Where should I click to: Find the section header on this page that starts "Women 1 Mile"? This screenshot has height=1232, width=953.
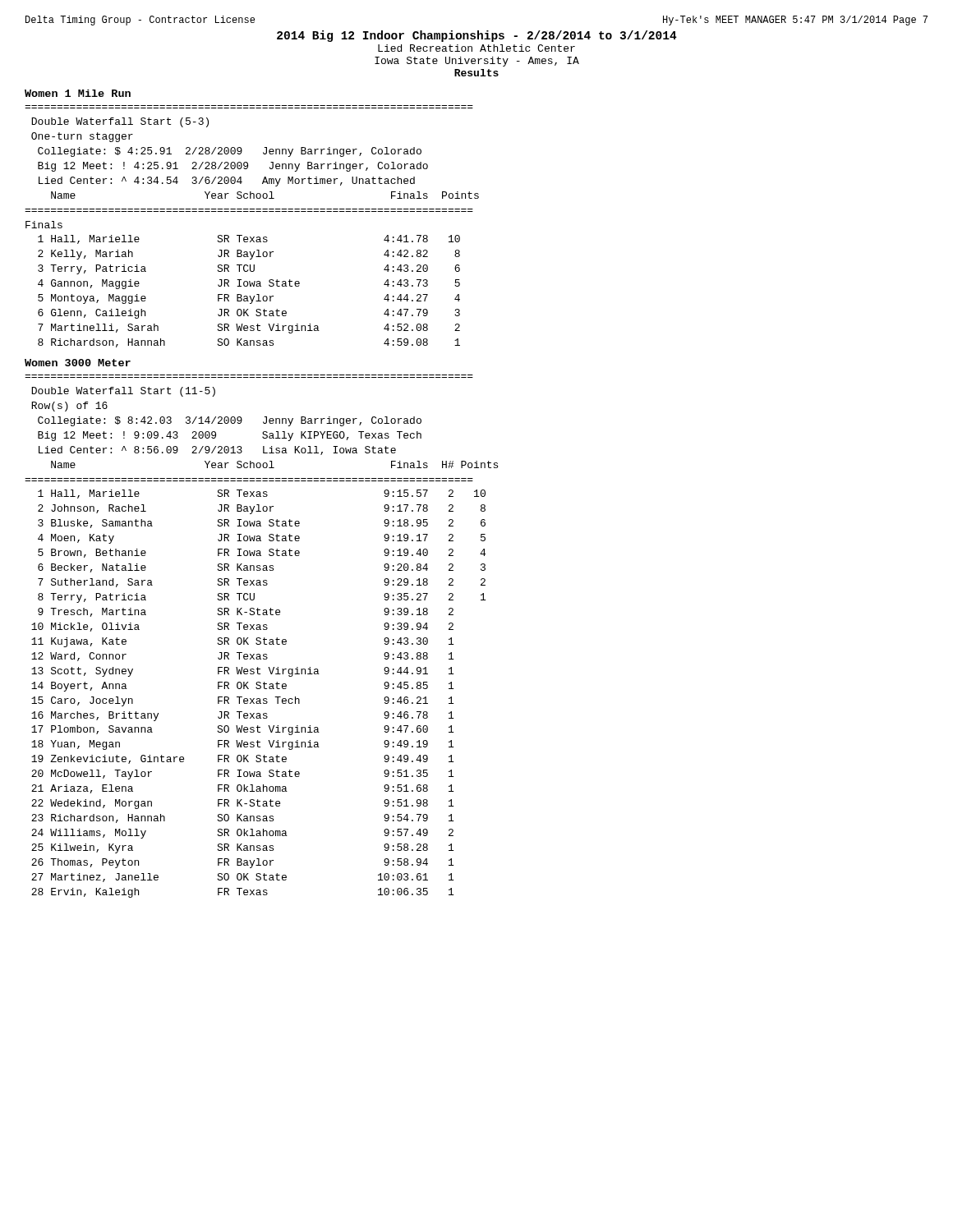click(x=78, y=94)
